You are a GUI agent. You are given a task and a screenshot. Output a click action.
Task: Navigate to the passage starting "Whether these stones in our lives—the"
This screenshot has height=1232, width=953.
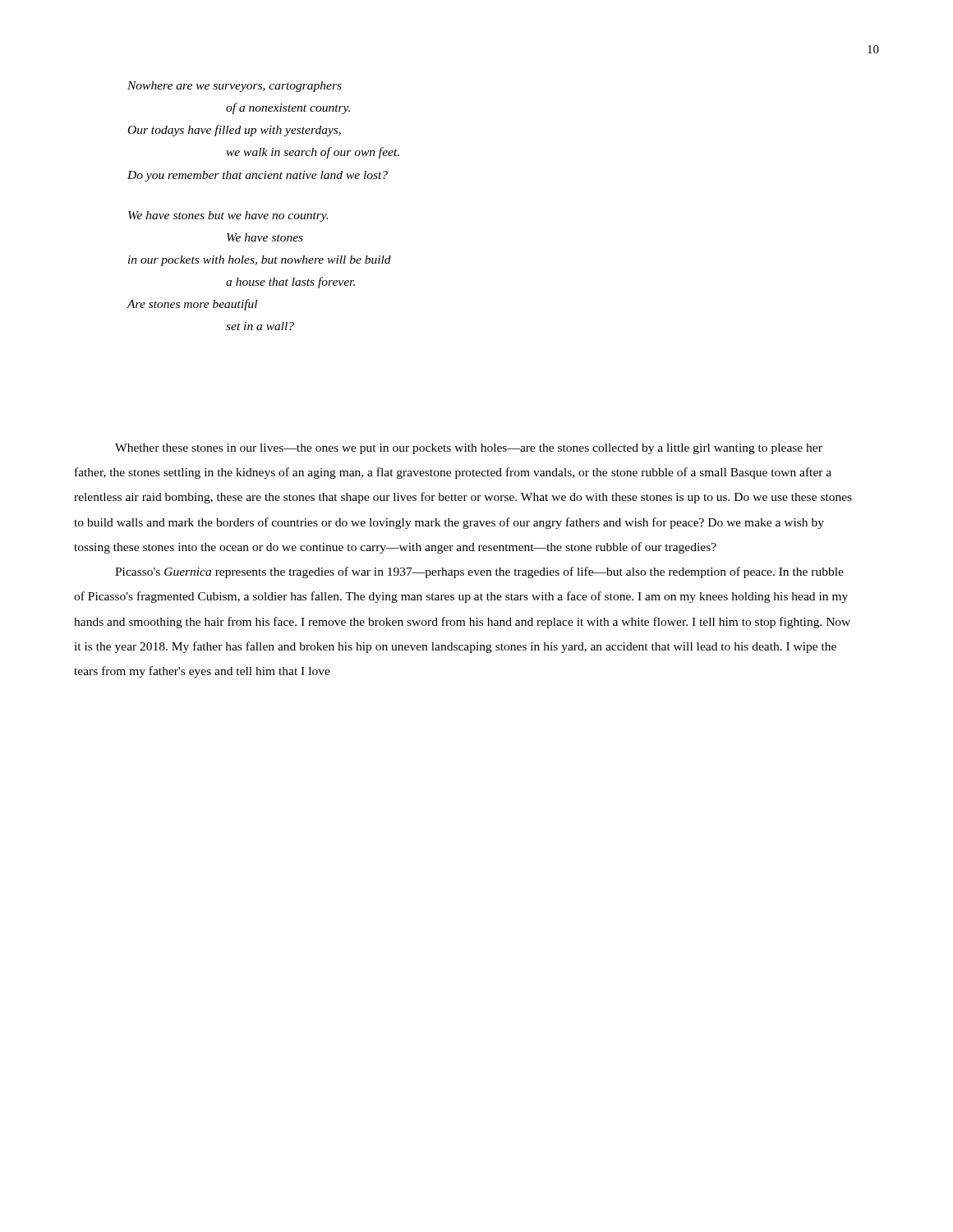463,497
